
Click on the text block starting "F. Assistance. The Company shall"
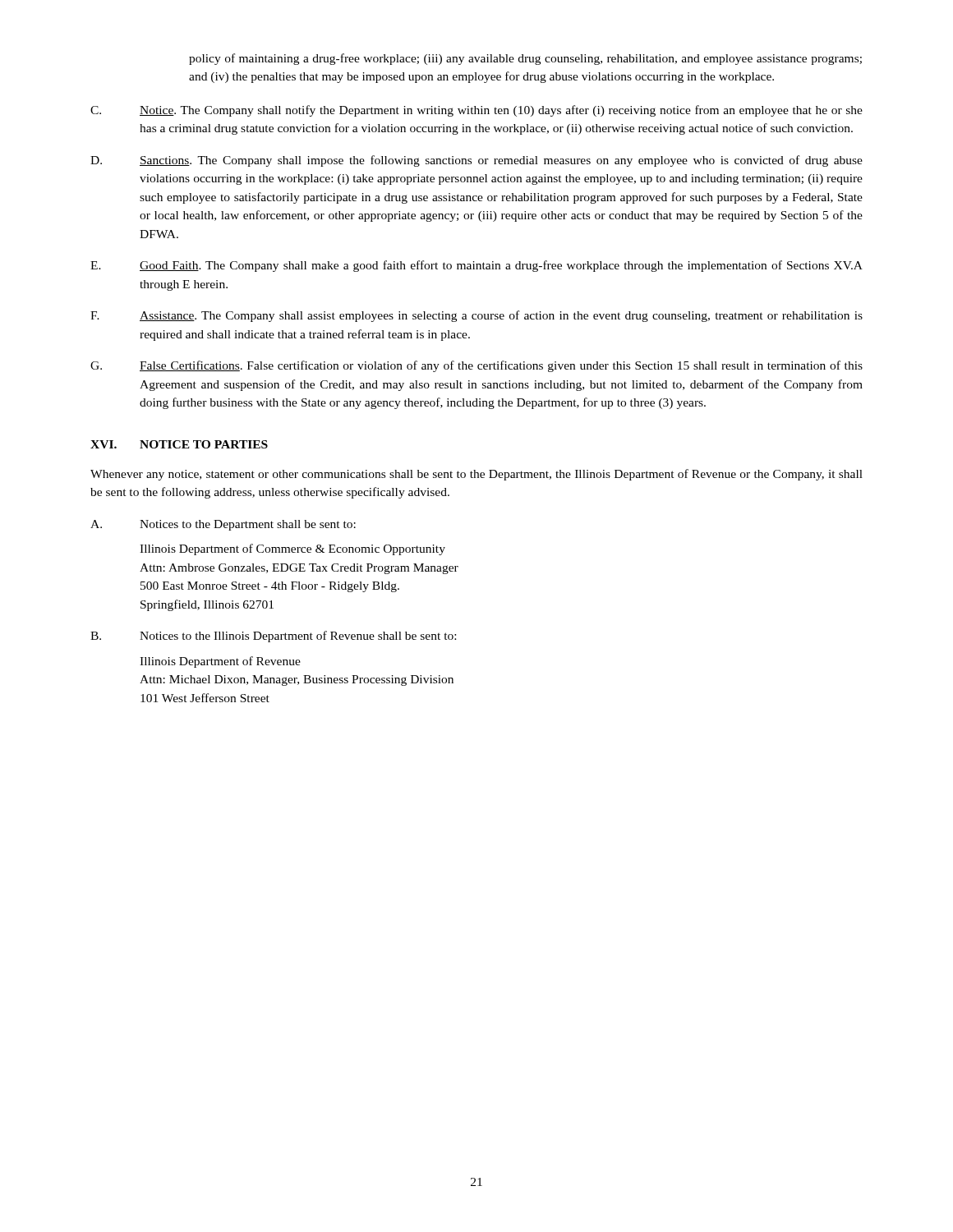point(476,325)
